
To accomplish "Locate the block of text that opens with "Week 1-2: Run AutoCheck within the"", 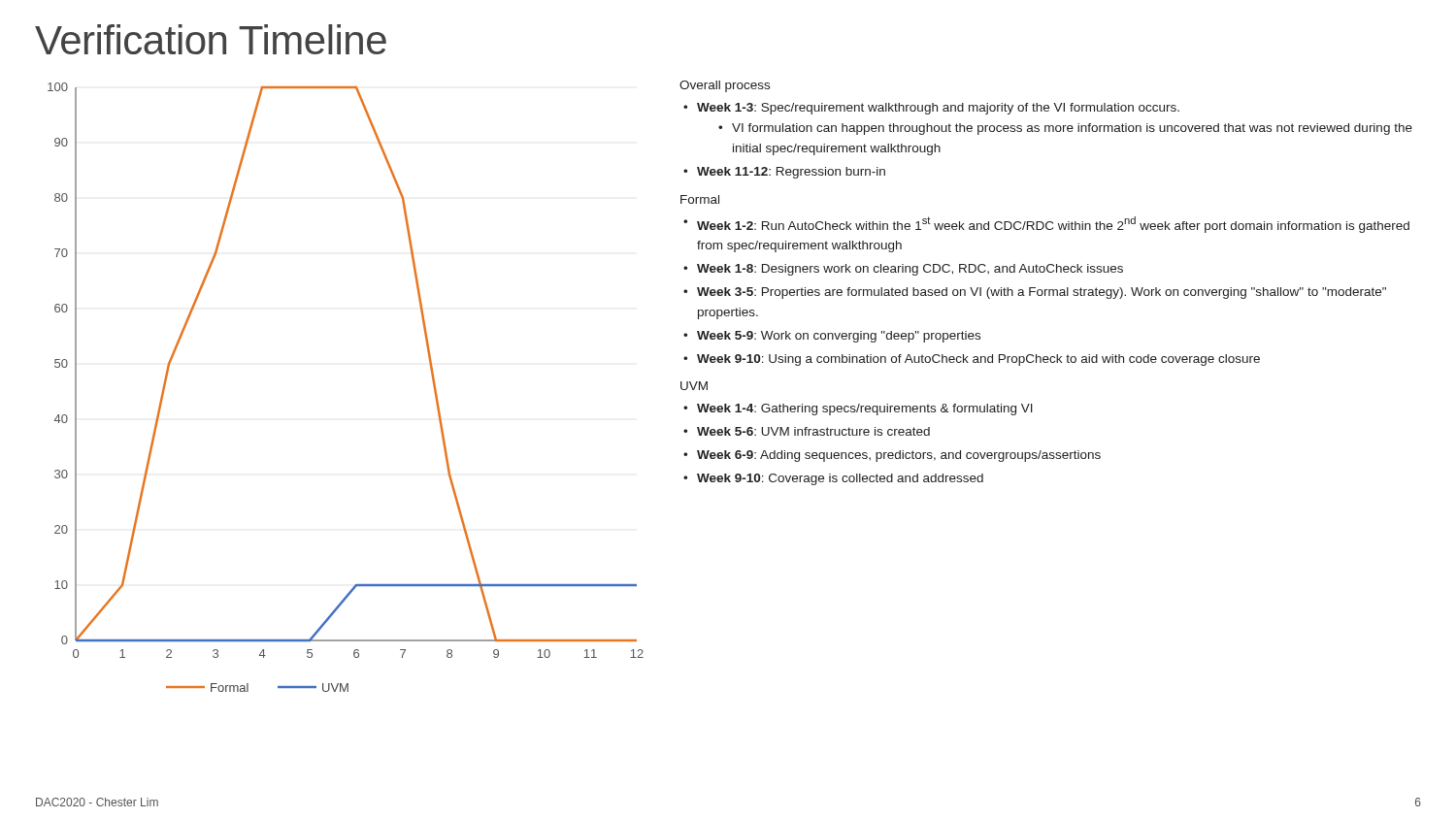I will click(1054, 233).
